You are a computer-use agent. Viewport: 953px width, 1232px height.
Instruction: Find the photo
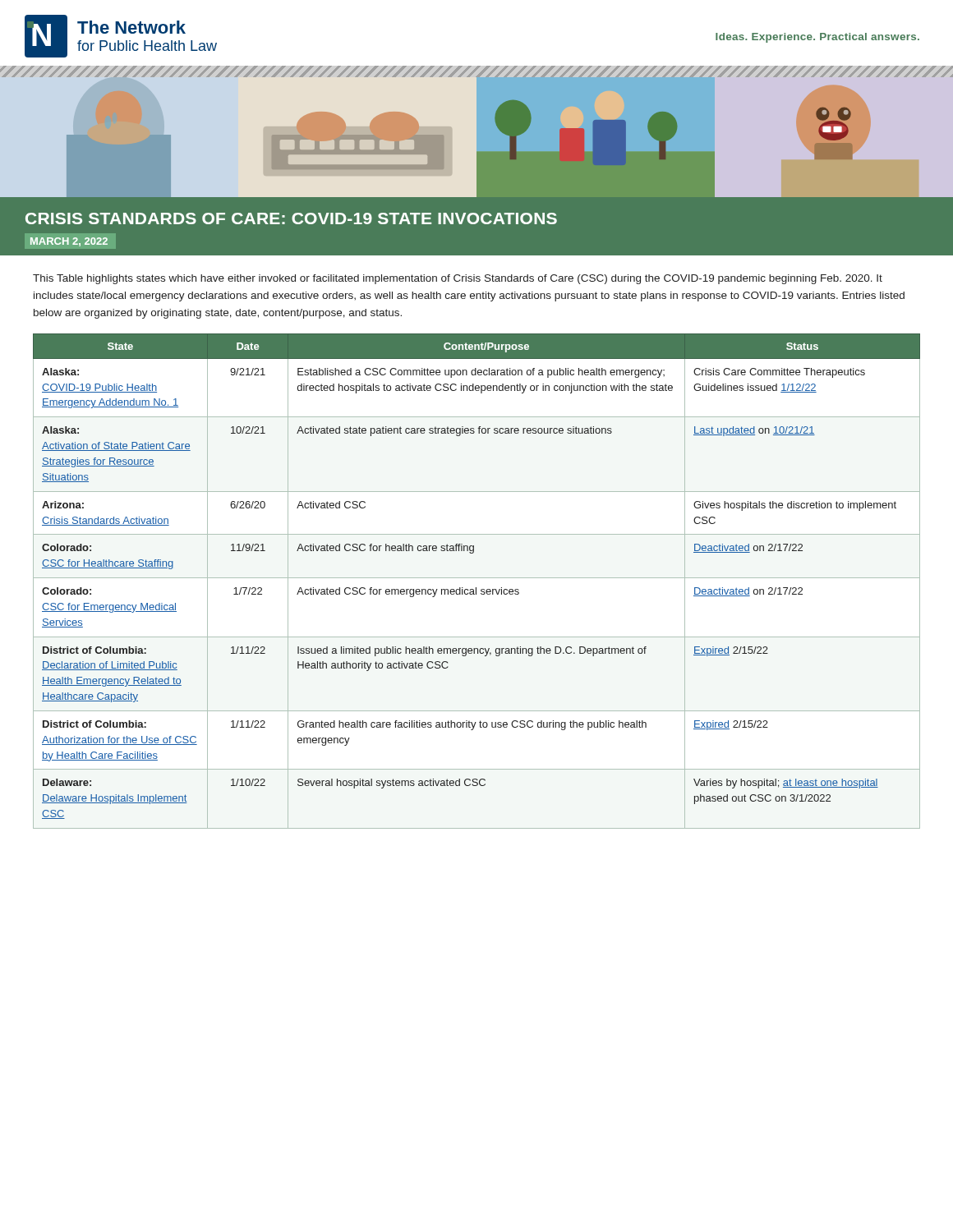pos(476,131)
